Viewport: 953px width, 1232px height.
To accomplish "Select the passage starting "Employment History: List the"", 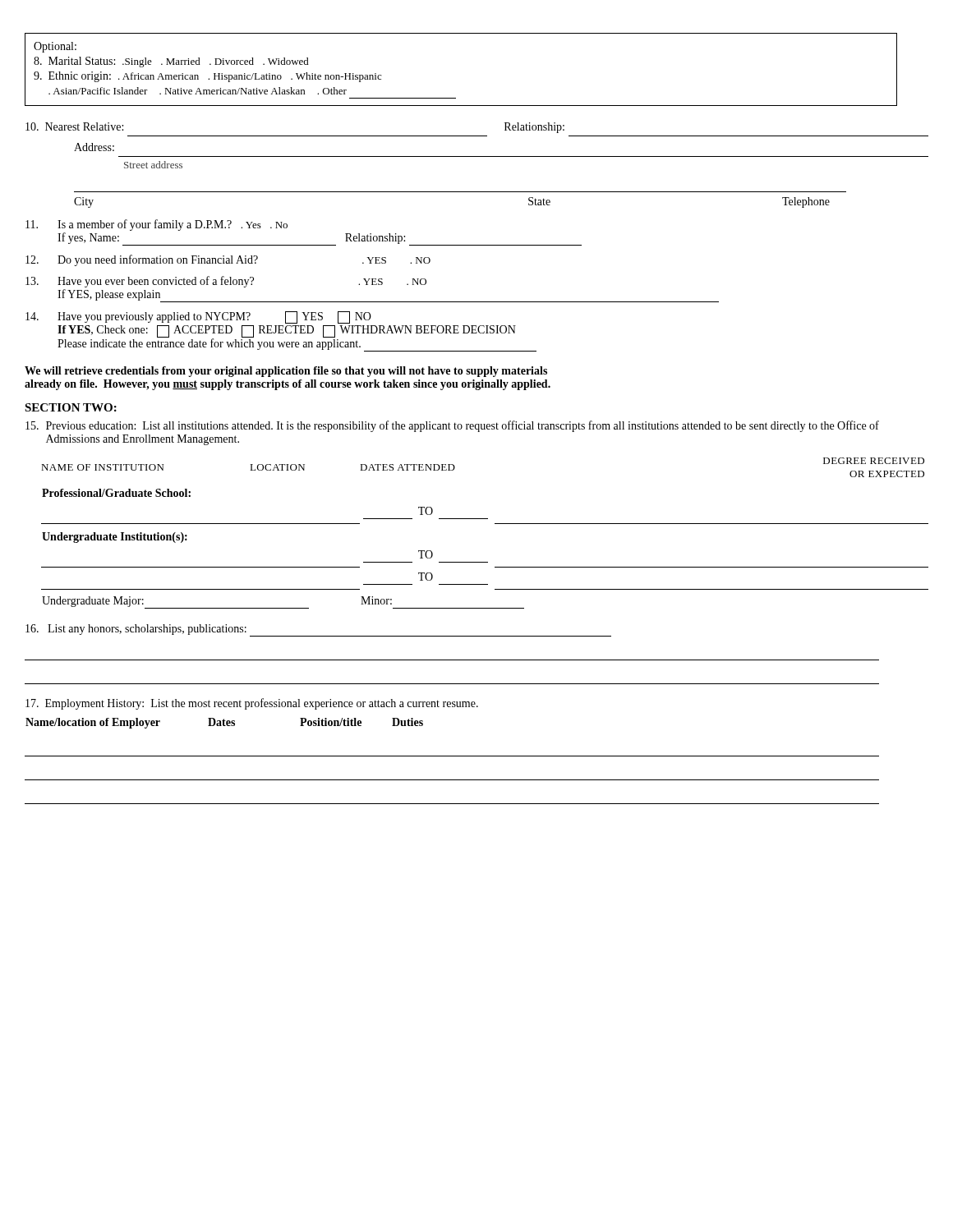I will tap(476, 704).
